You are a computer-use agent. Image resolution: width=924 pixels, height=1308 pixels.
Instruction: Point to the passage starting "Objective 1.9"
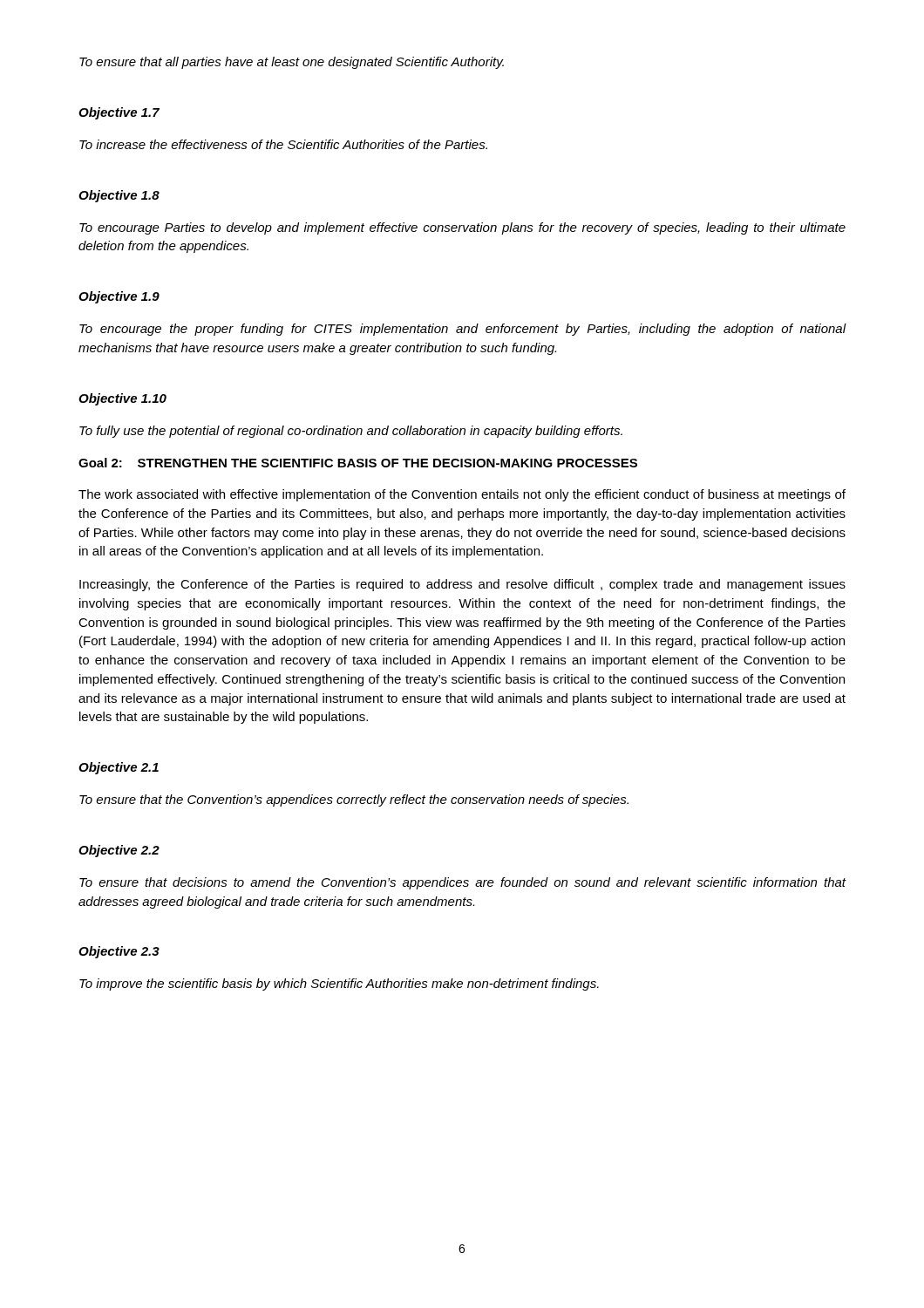click(119, 296)
